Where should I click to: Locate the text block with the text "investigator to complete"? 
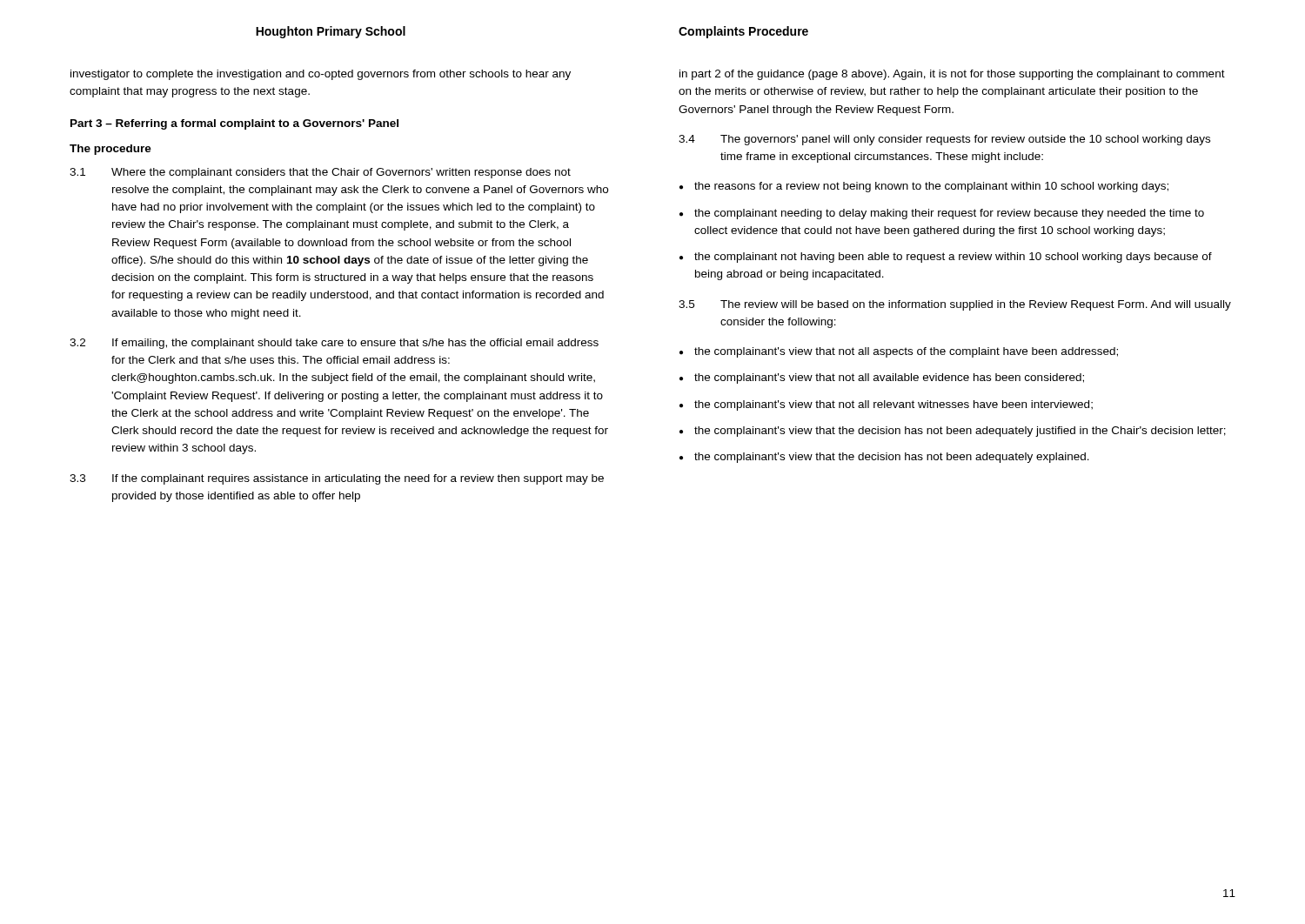320,82
